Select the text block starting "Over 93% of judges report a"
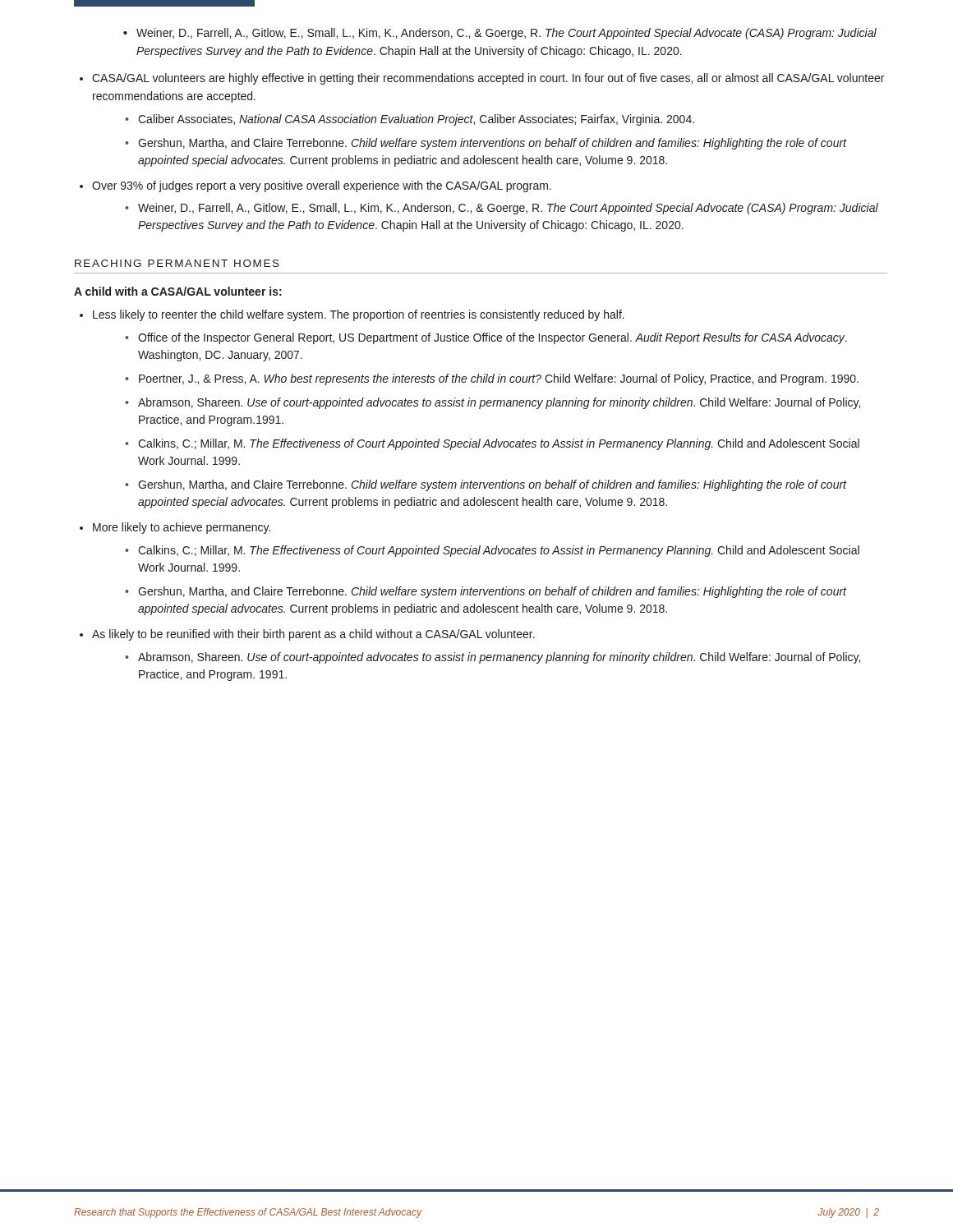Image resolution: width=953 pixels, height=1232 pixels. [481, 206]
